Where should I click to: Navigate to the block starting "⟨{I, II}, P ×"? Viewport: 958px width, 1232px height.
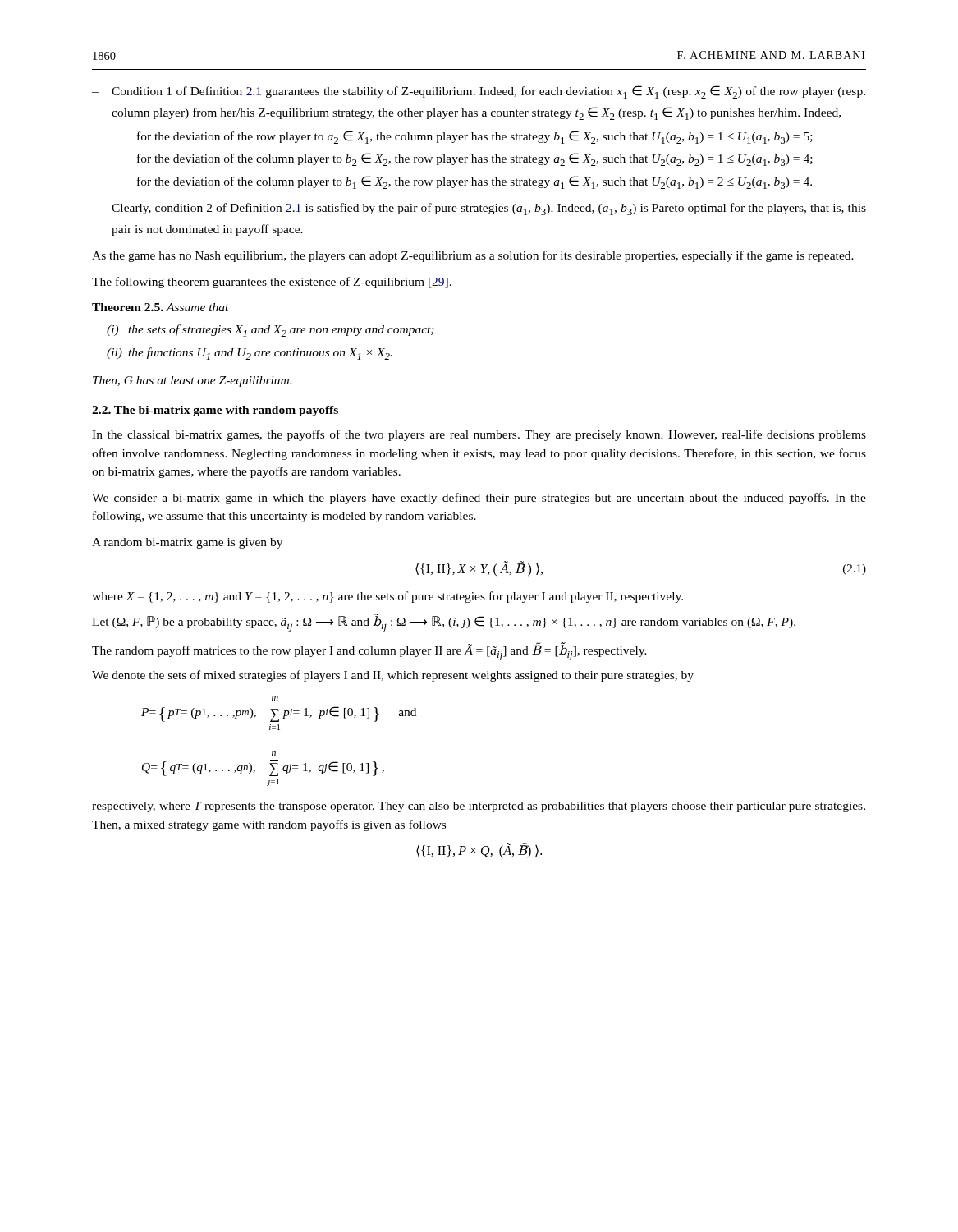point(479,851)
